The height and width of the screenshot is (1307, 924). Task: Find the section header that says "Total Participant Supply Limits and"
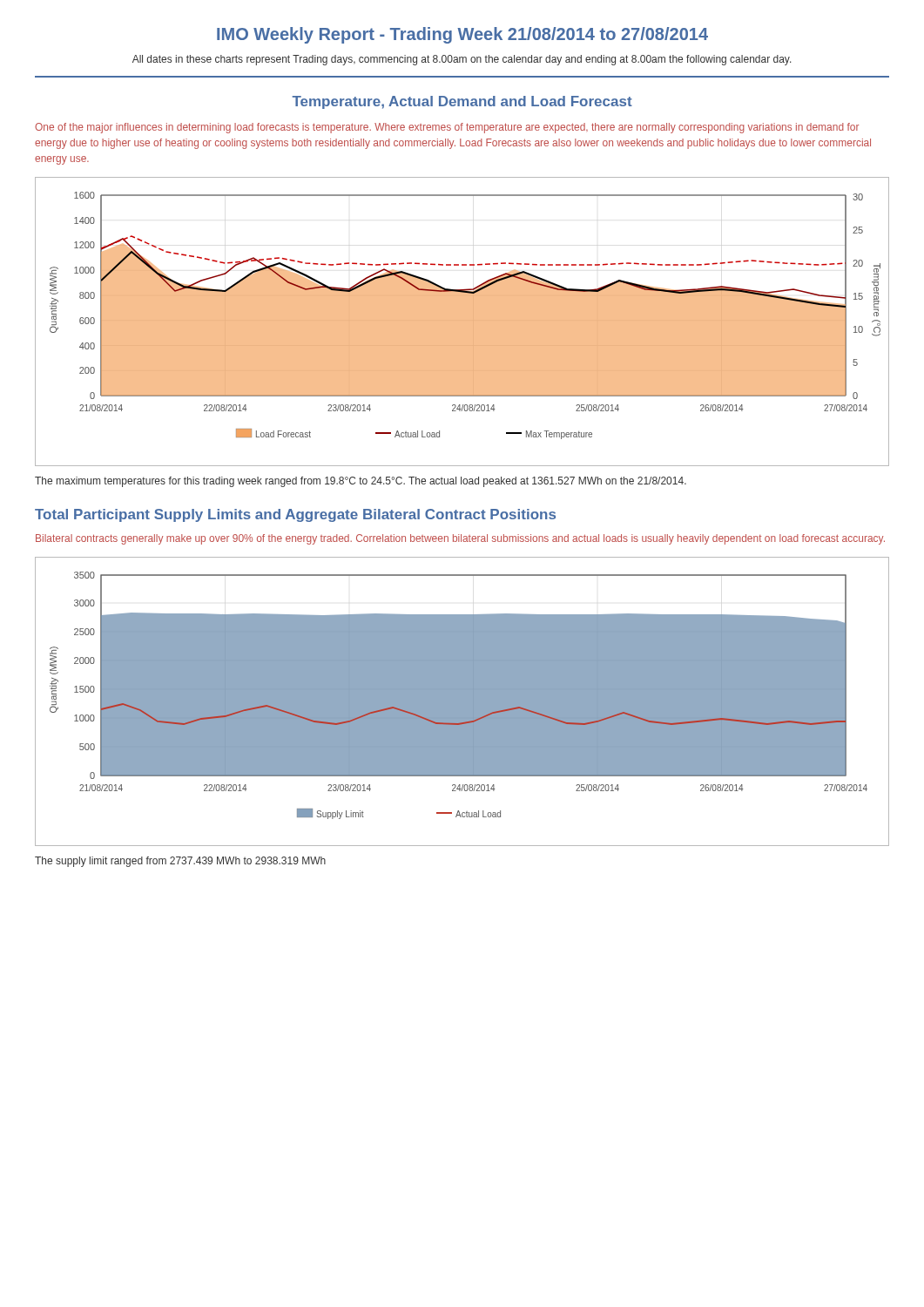point(296,515)
